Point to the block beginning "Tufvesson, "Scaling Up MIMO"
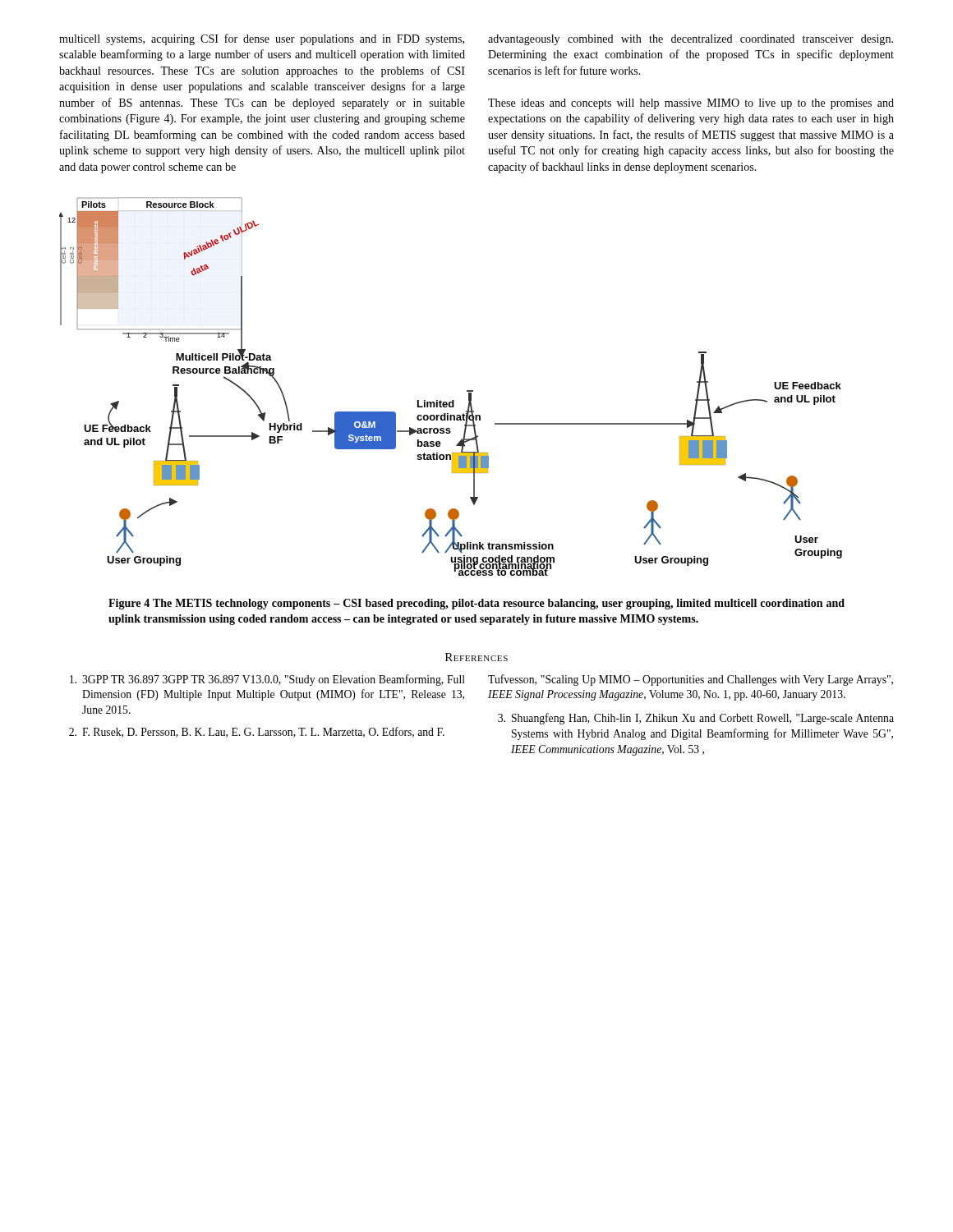Viewport: 953px width, 1232px height. 691,687
